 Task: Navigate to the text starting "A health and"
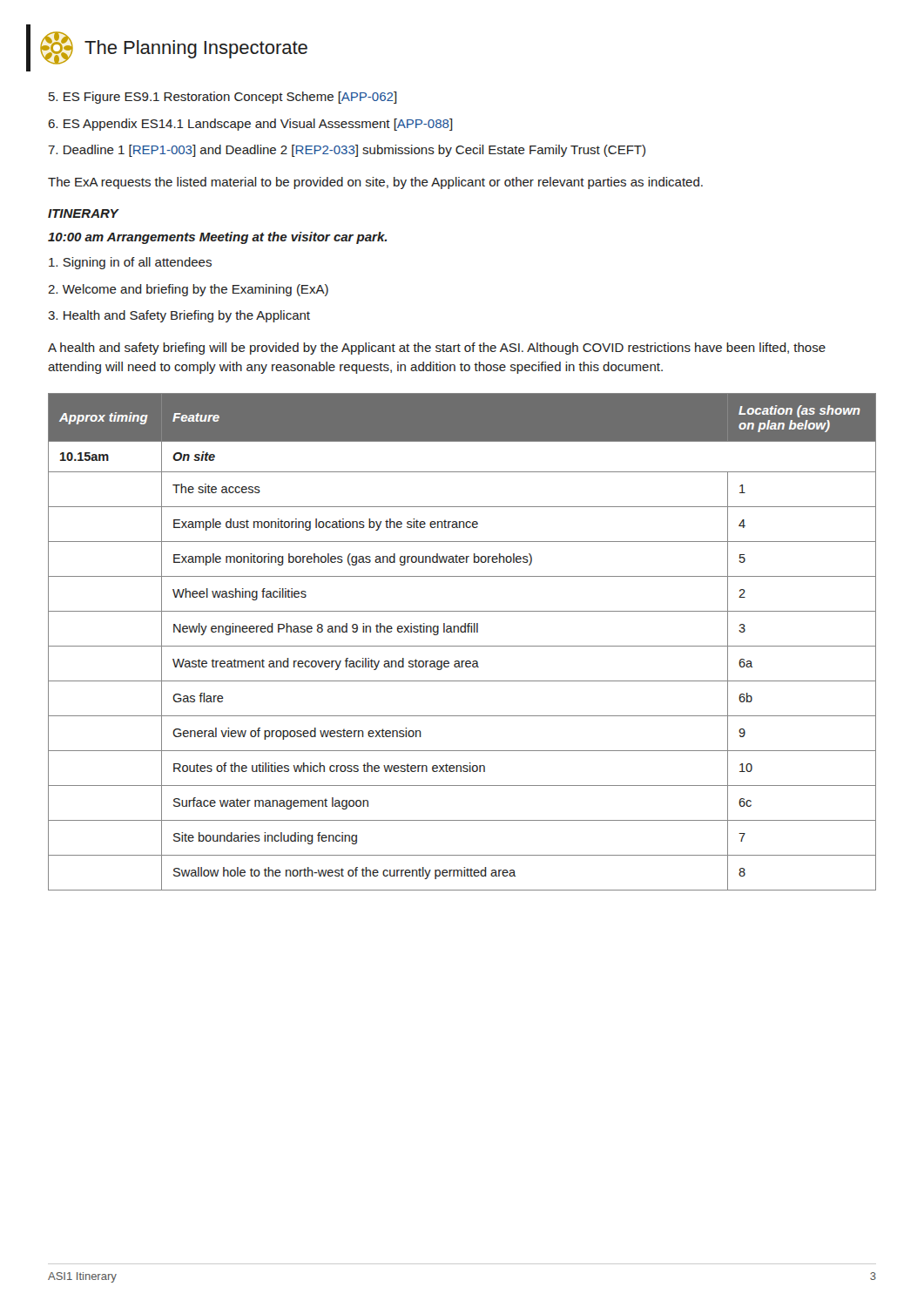click(x=437, y=357)
